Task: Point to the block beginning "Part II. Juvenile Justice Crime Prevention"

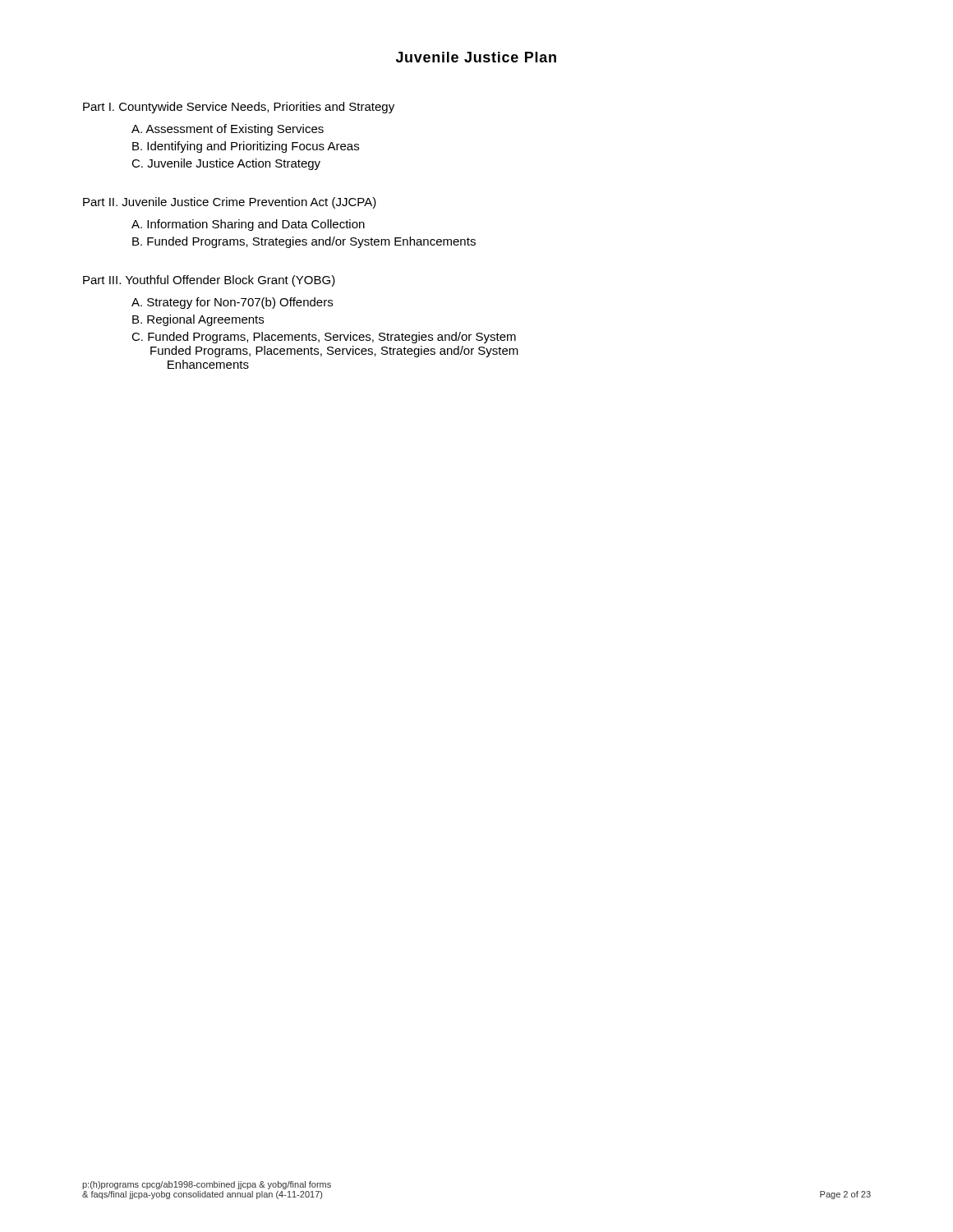Action: (x=229, y=202)
